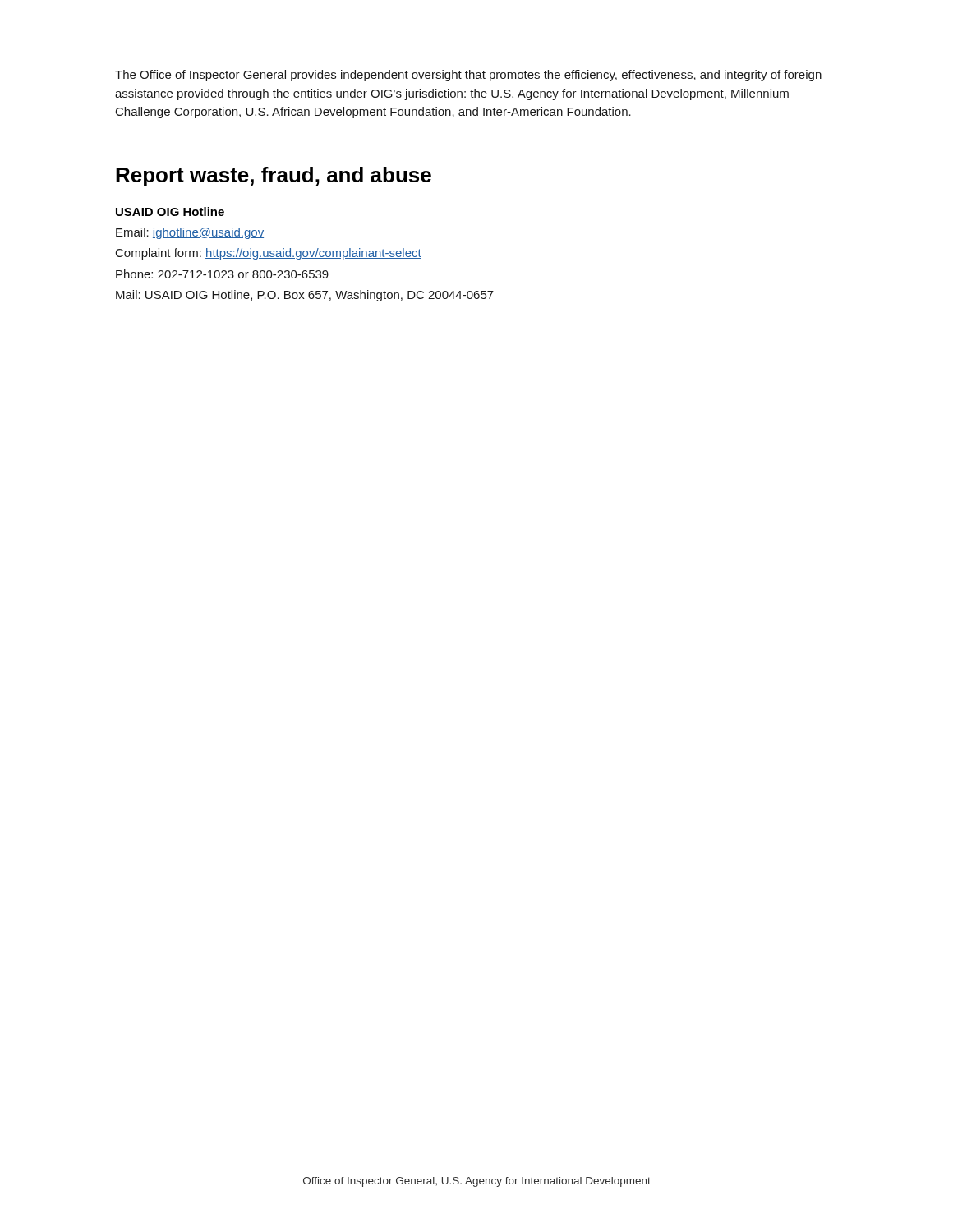The width and height of the screenshot is (953, 1232).
Task: Locate the element starting "USAID OIG Hotline"
Action: tap(170, 211)
